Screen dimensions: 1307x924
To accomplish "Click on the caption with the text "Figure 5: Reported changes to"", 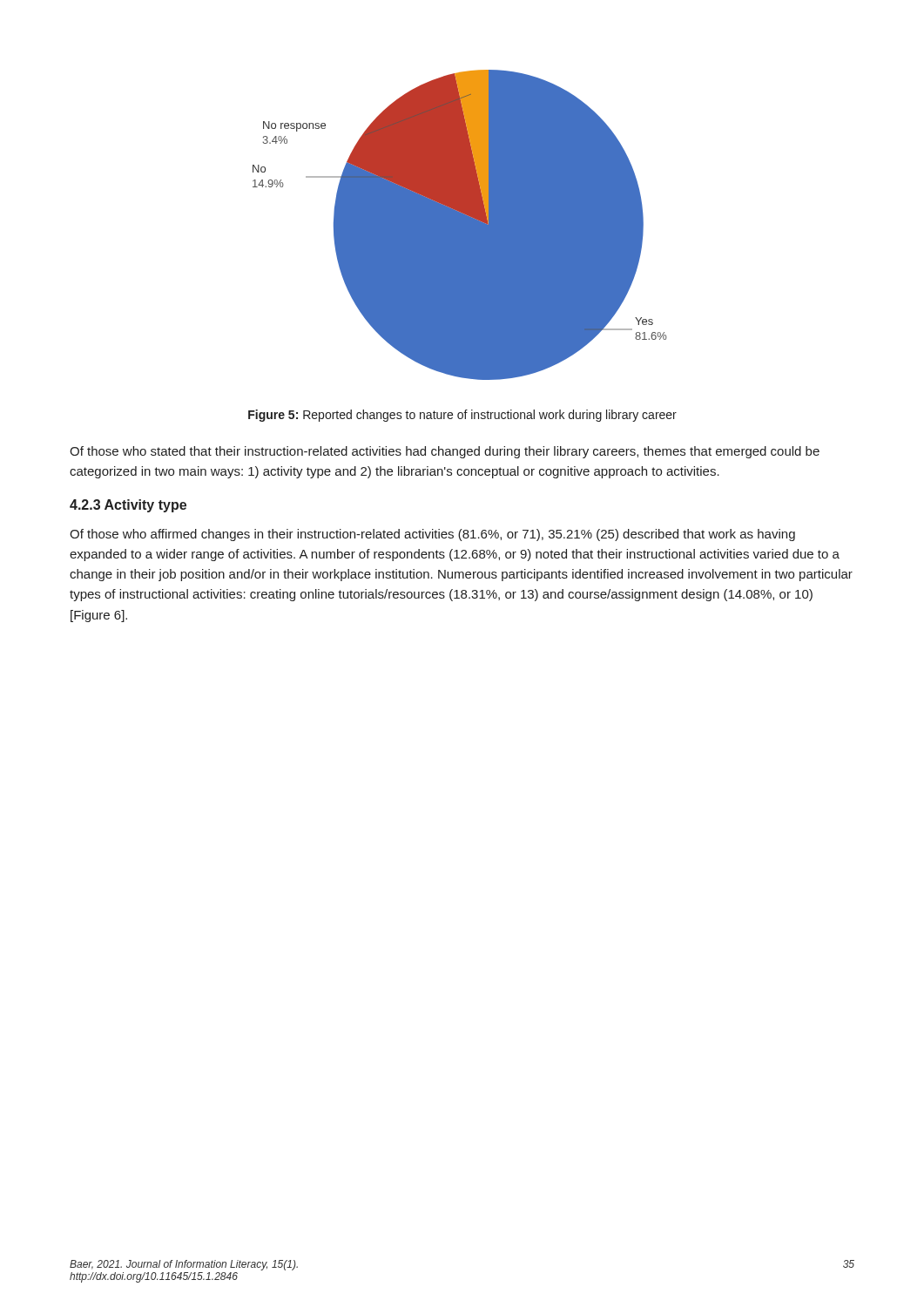I will click(x=462, y=415).
